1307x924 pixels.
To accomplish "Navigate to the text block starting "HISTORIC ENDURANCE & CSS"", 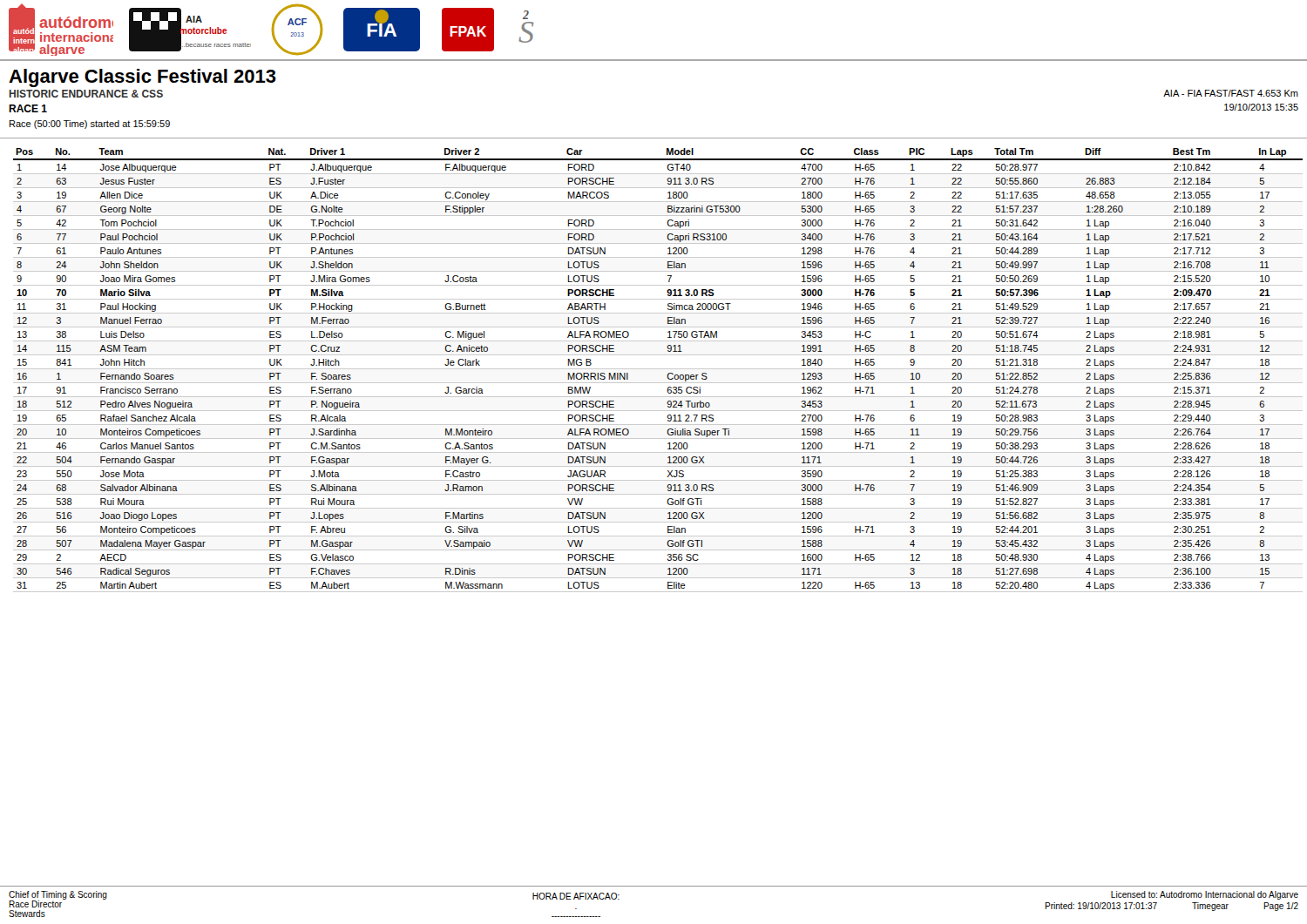I will point(86,94).
